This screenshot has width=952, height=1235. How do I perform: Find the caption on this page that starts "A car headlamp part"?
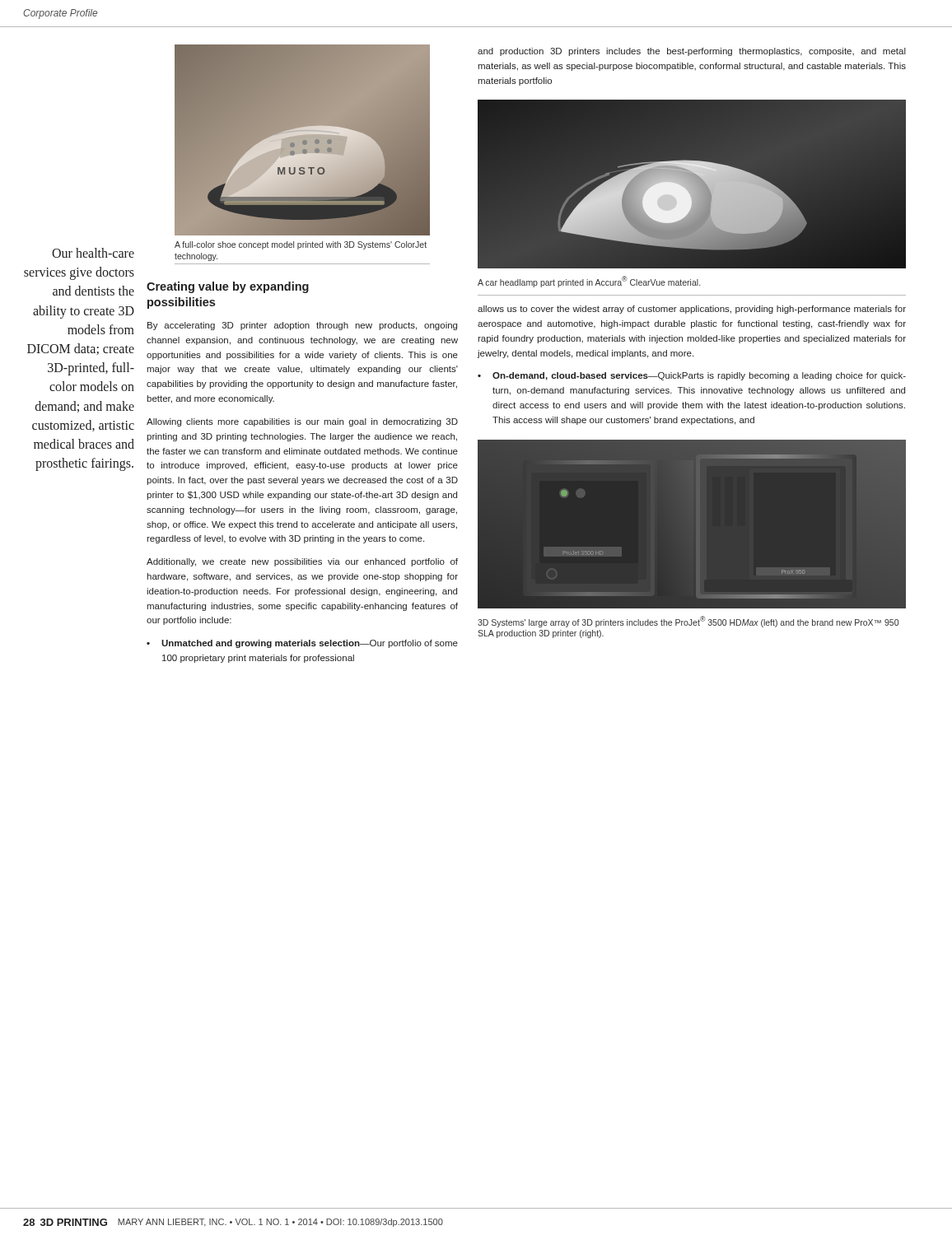(589, 281)
